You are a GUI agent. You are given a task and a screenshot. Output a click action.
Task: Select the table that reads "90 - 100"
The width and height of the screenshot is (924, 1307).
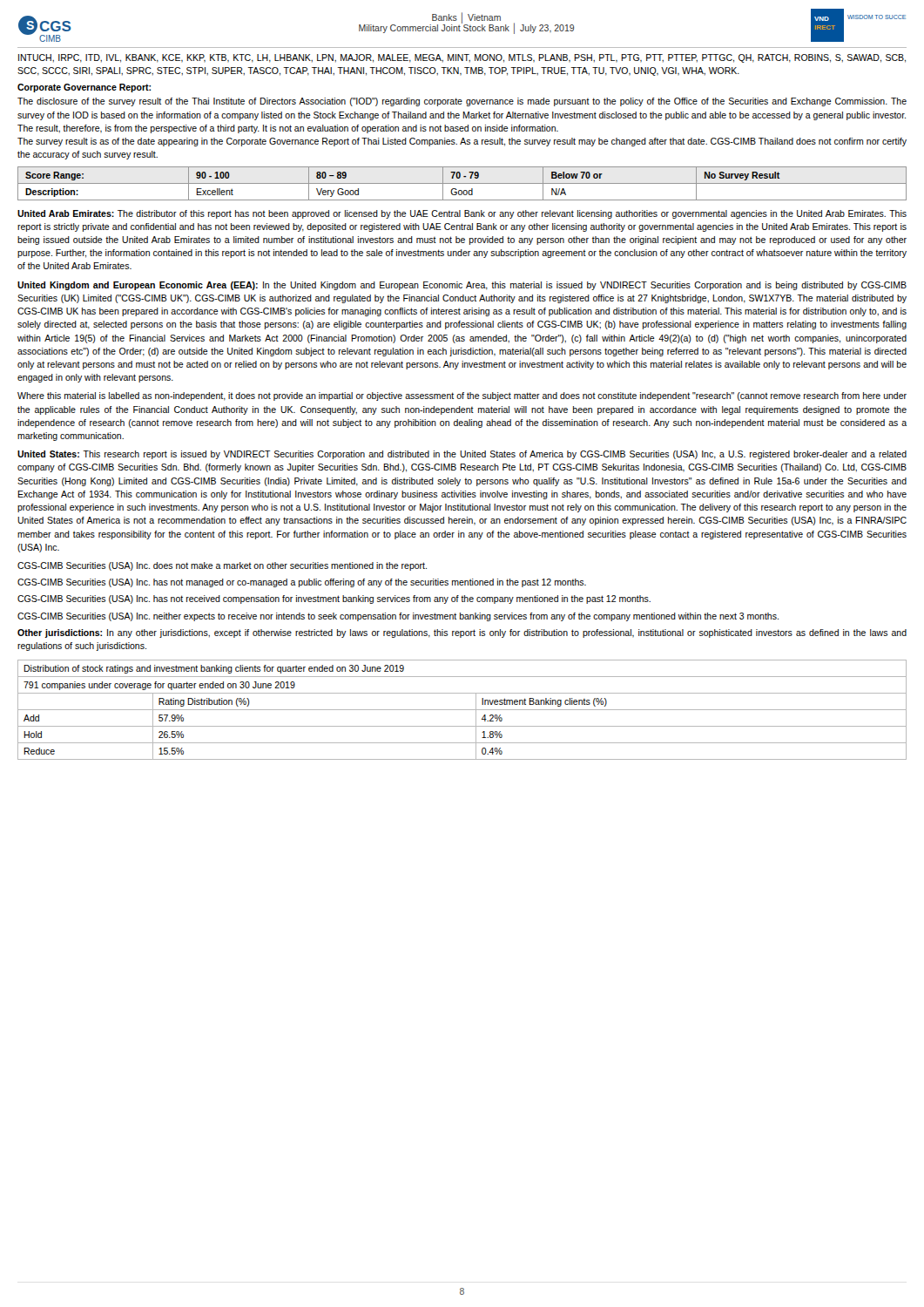tap(462, 183)
